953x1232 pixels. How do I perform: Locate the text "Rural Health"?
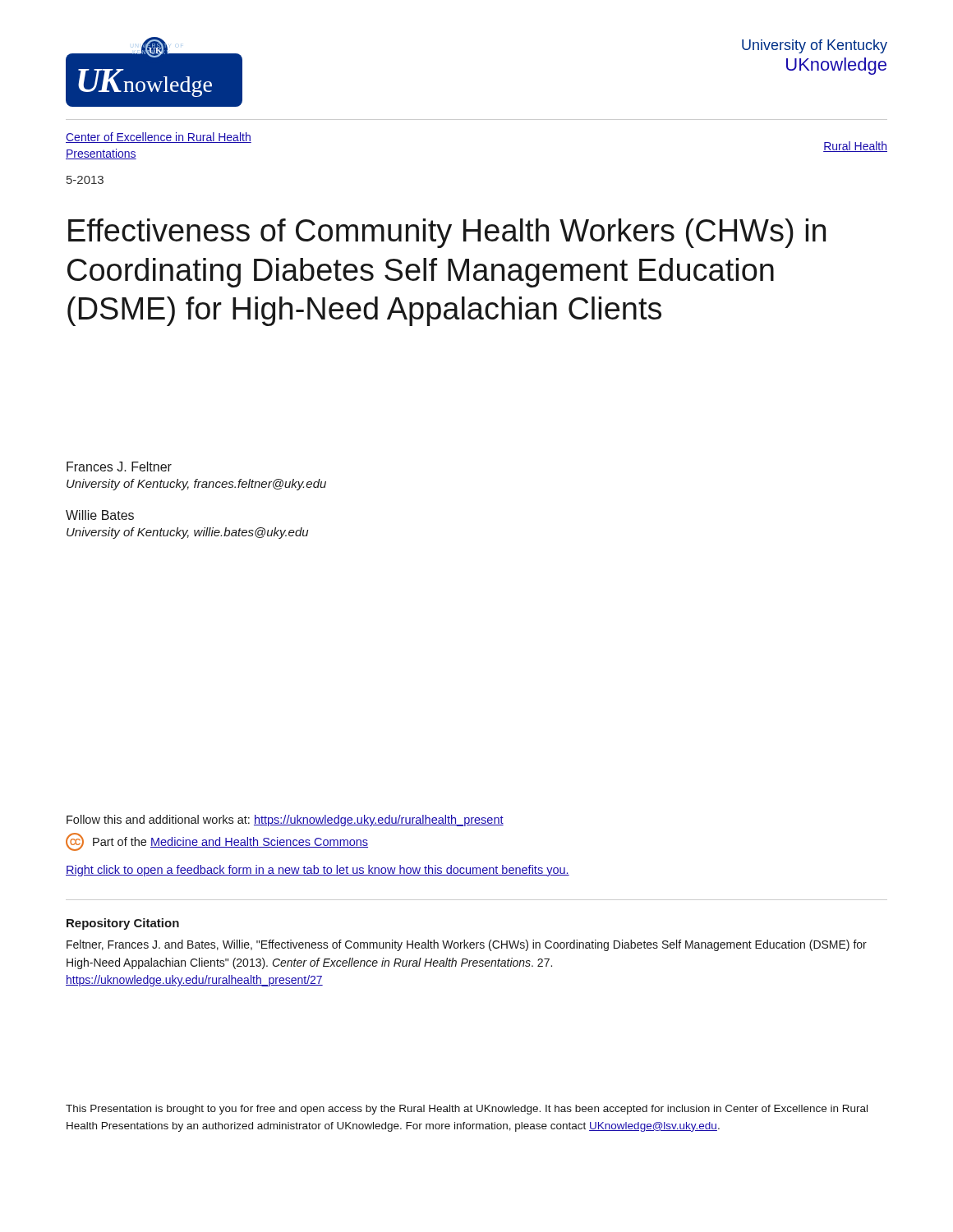855,146
